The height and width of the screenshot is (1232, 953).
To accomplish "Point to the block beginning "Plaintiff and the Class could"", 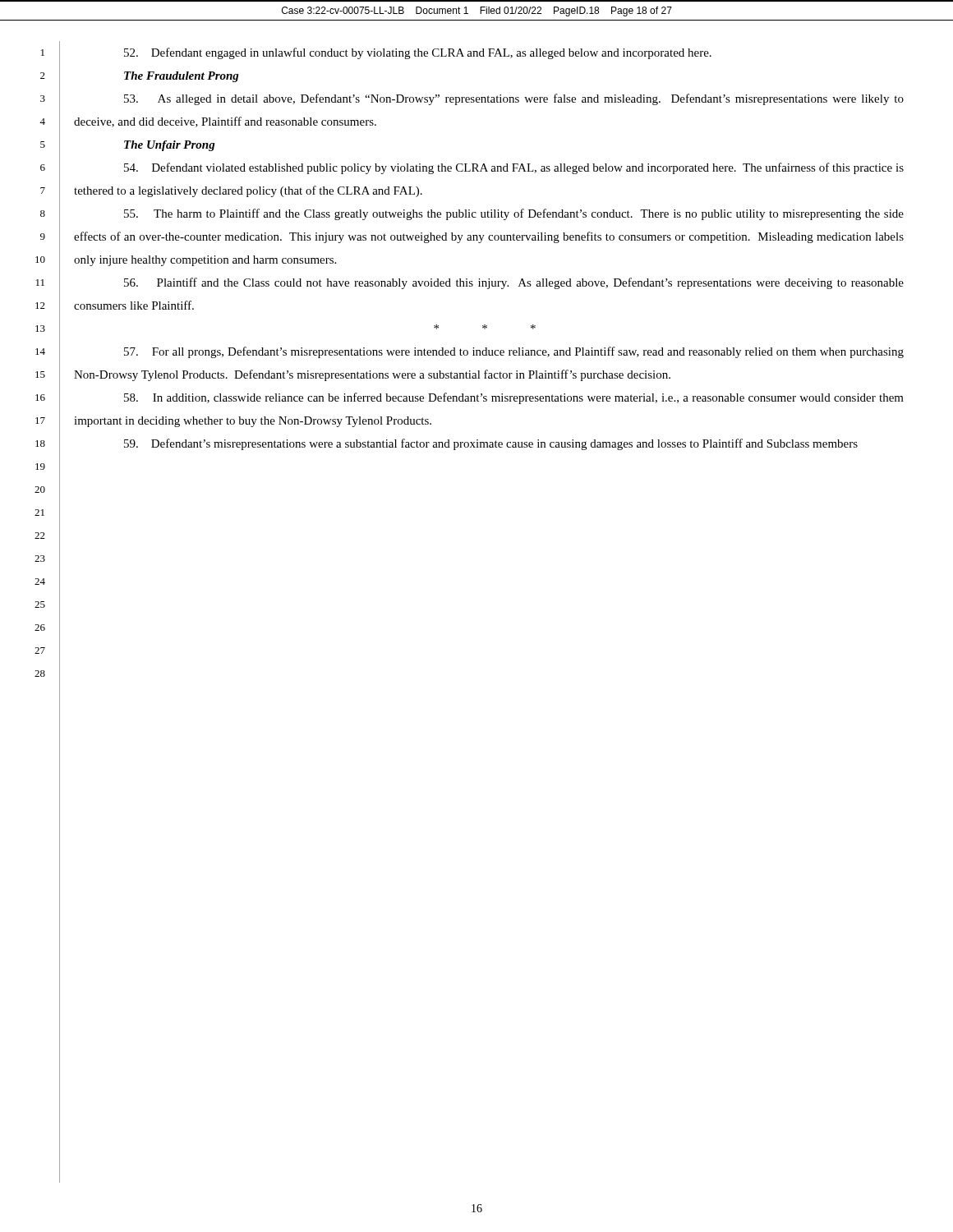I will pyautogui.click(x=489, y=294).
